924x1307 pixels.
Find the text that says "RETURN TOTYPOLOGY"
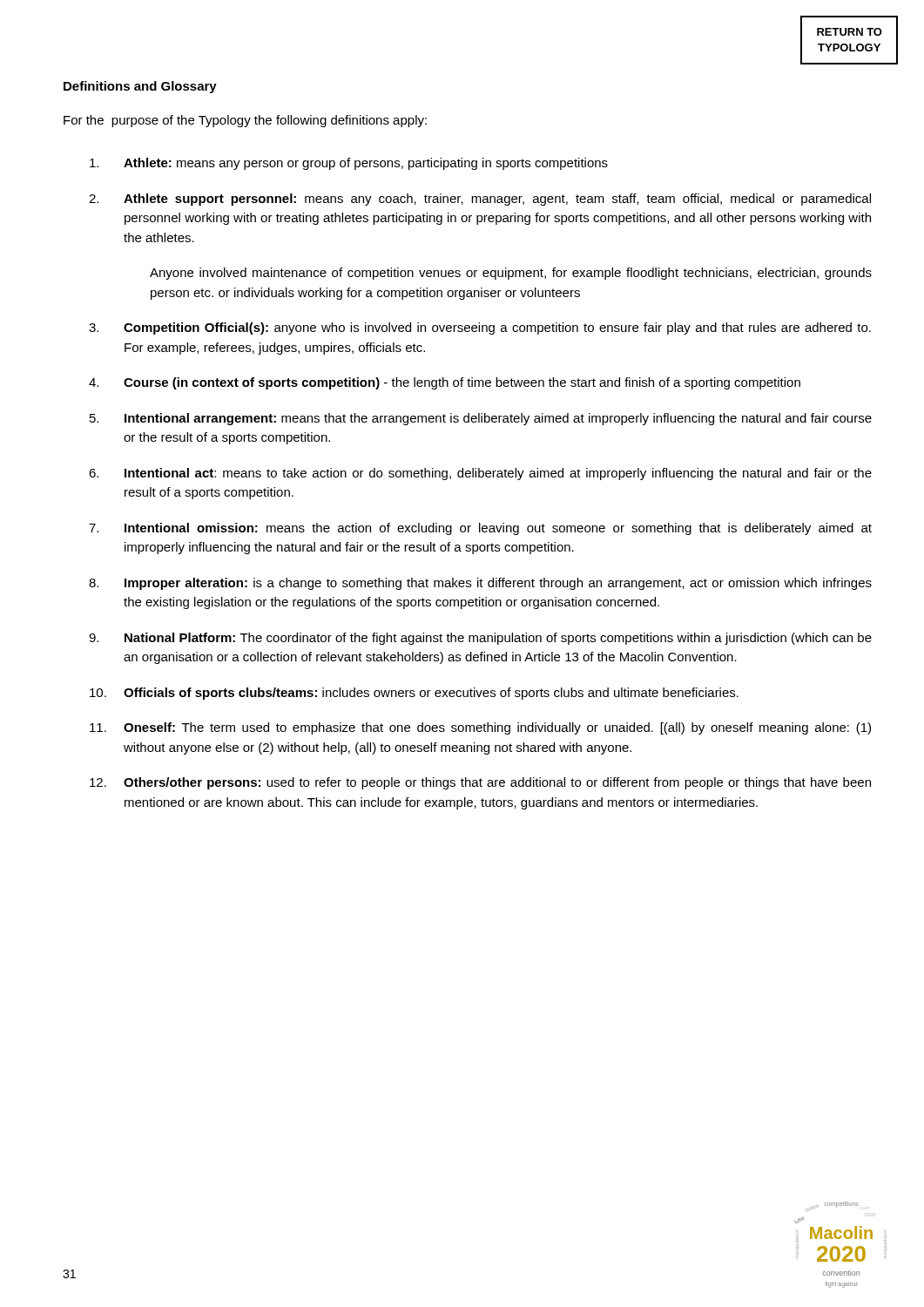point(849,40)
